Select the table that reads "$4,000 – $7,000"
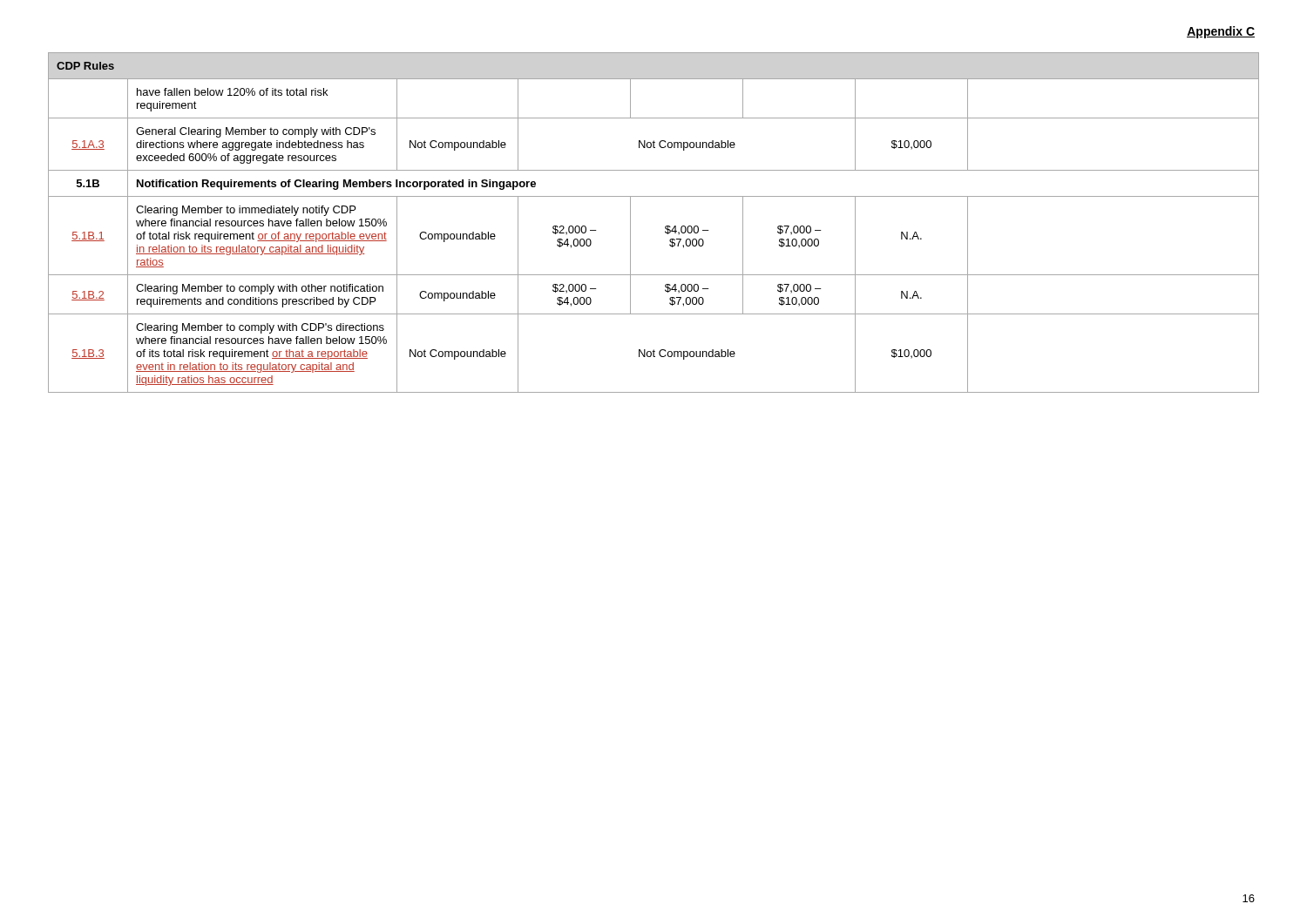Viewport: 1307px width, 924px height. (x=654, y=223)
